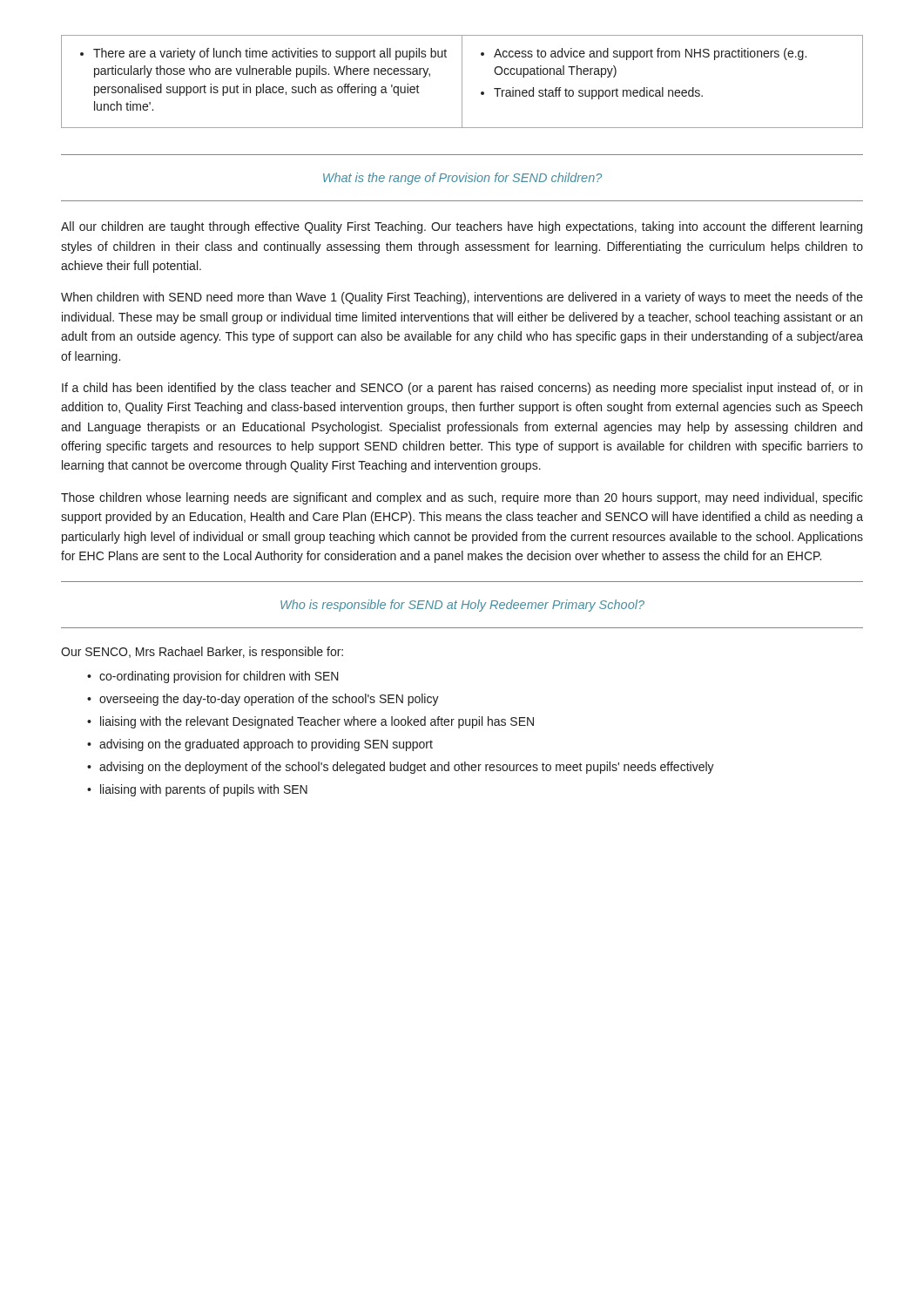Click on the passage starting "overseeing the day-to-day"
Image resolution: width=924 pixels, height=1307 pixels.
pyautogui.click(x=263, y=700)
